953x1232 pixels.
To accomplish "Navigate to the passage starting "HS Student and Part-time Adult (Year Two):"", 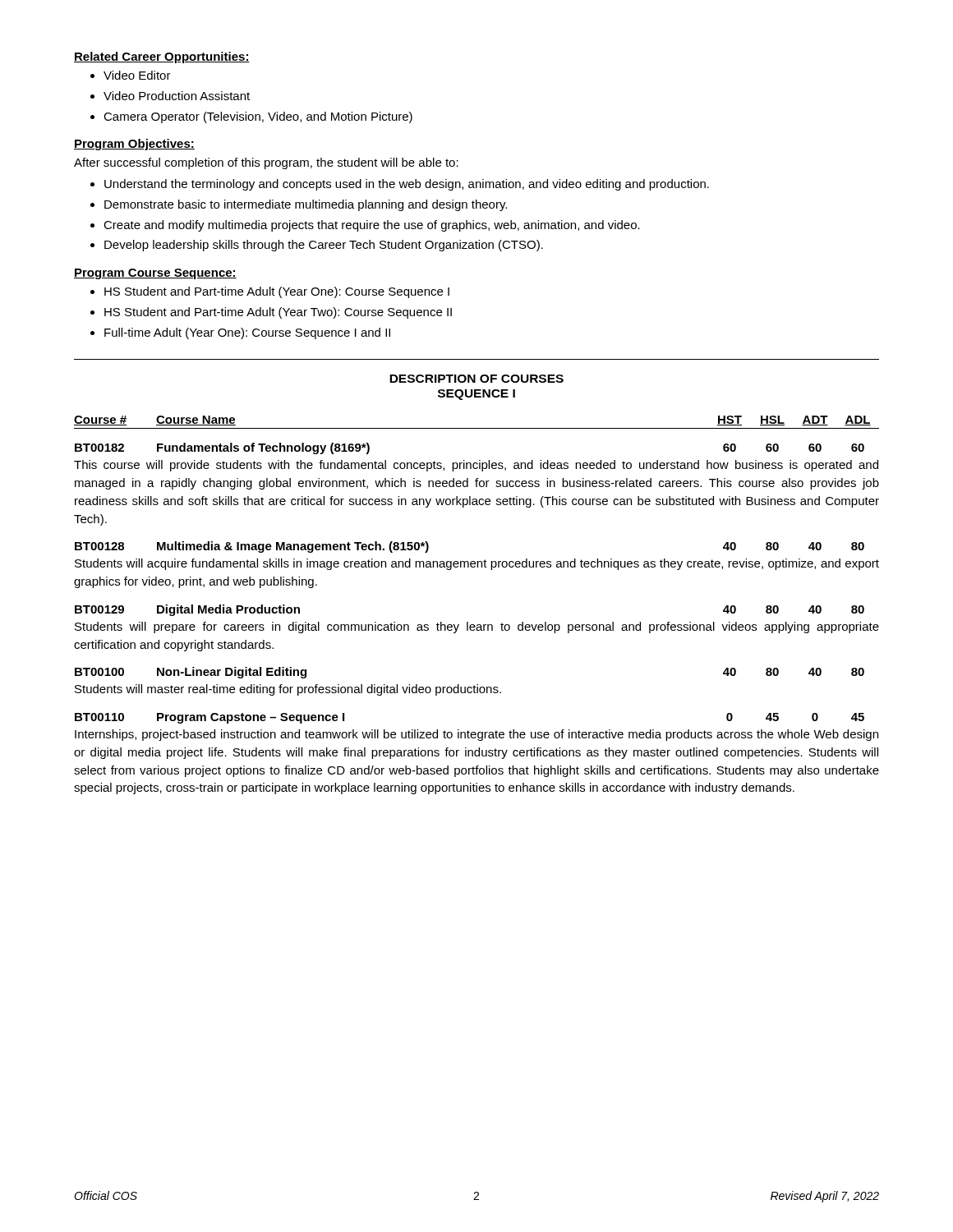I will [x=278, y=312].
